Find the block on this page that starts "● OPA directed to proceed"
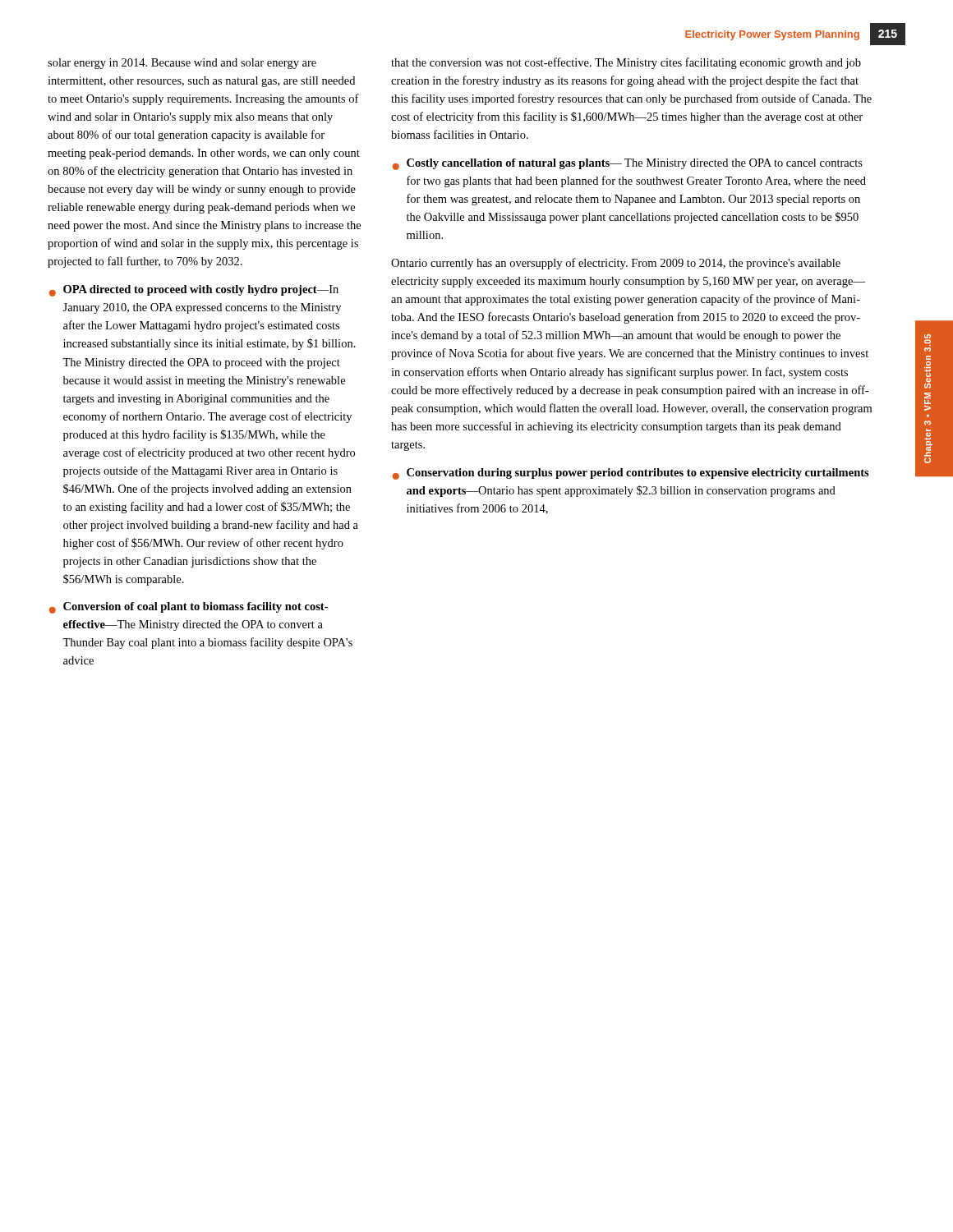 (205, 434)
